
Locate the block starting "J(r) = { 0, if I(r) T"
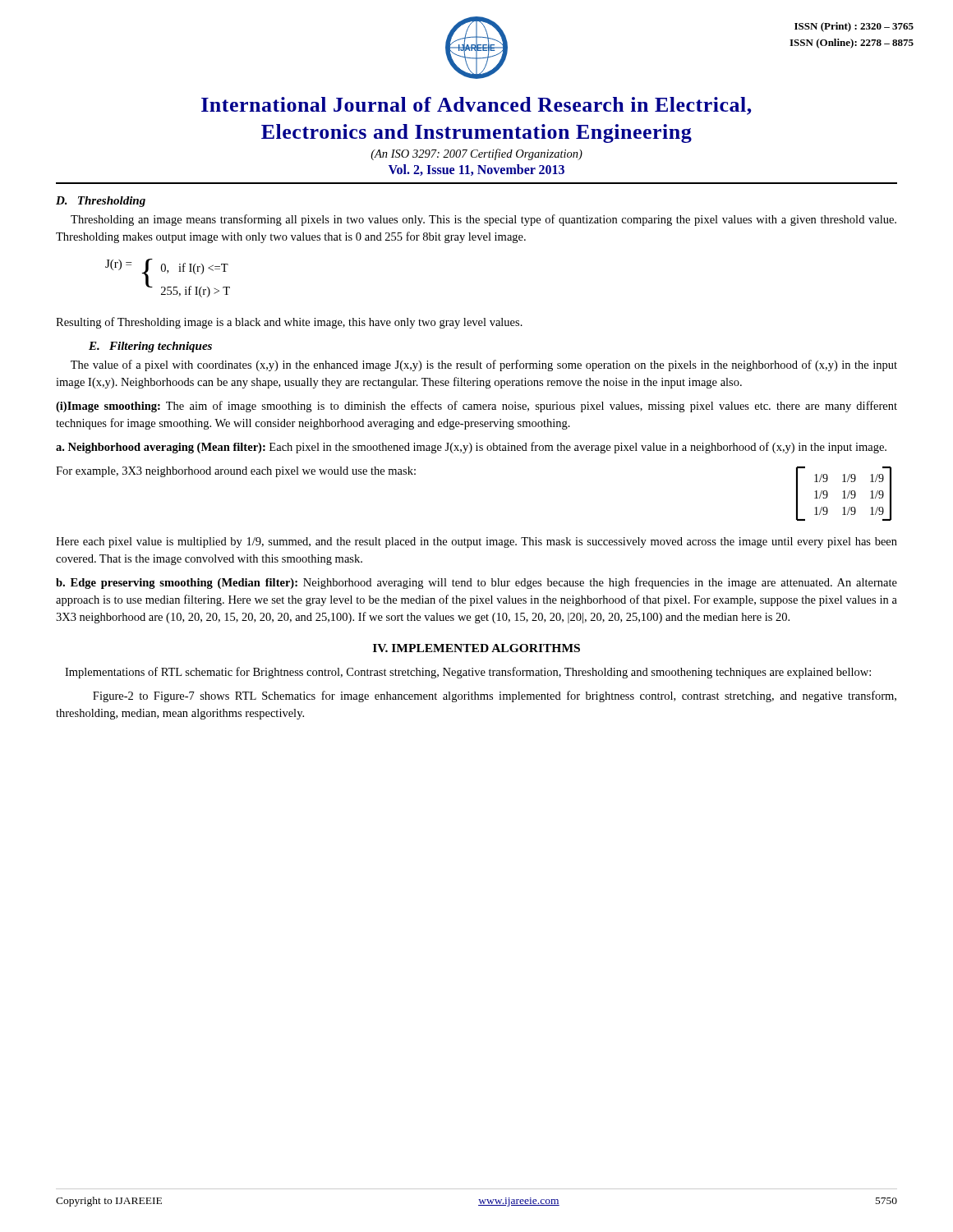[x=168, y=280]
